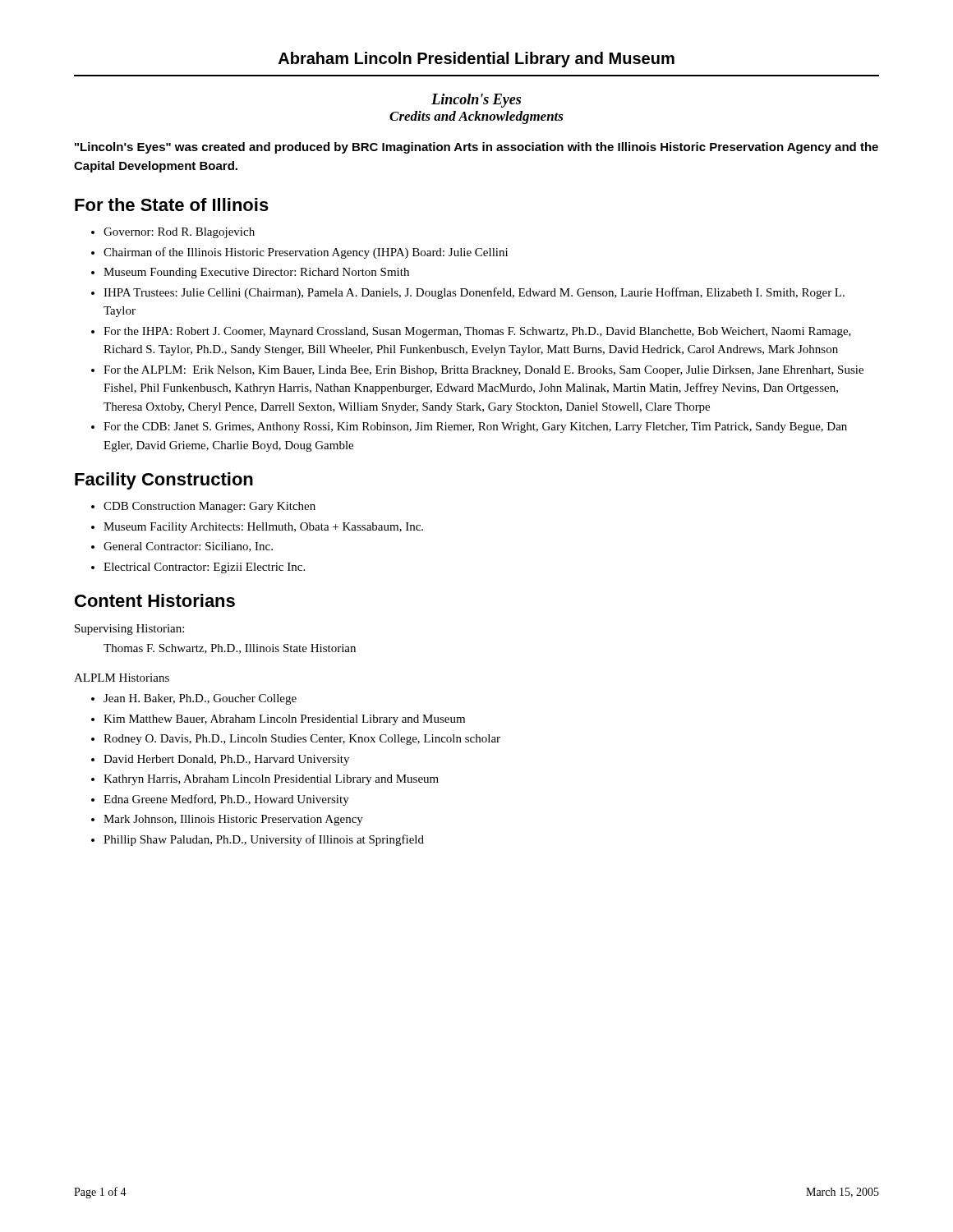Point to the region starting "Facility Construction"

(164, 479)
